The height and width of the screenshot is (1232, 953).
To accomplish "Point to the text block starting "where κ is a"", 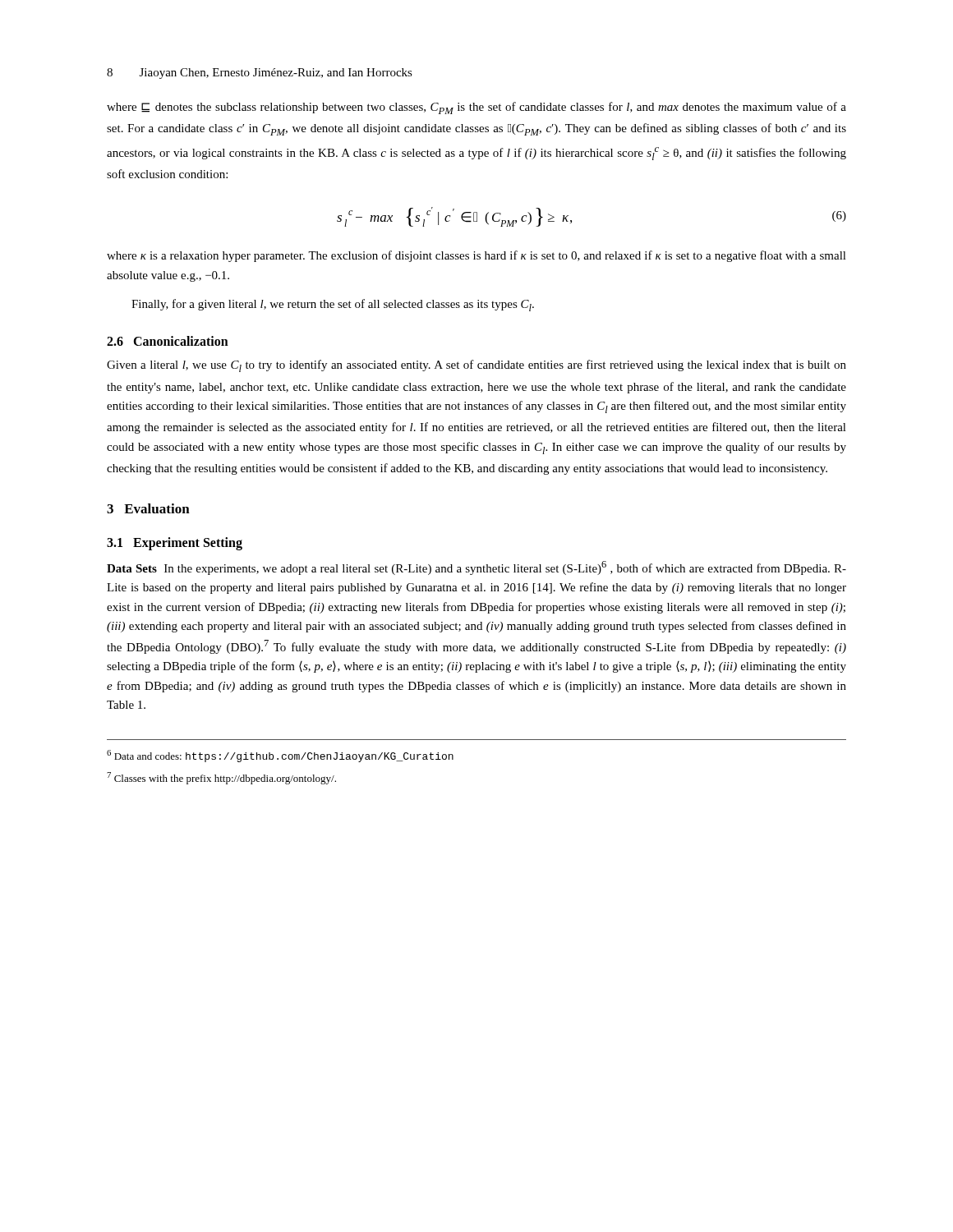I will click(x=476, y=256).
